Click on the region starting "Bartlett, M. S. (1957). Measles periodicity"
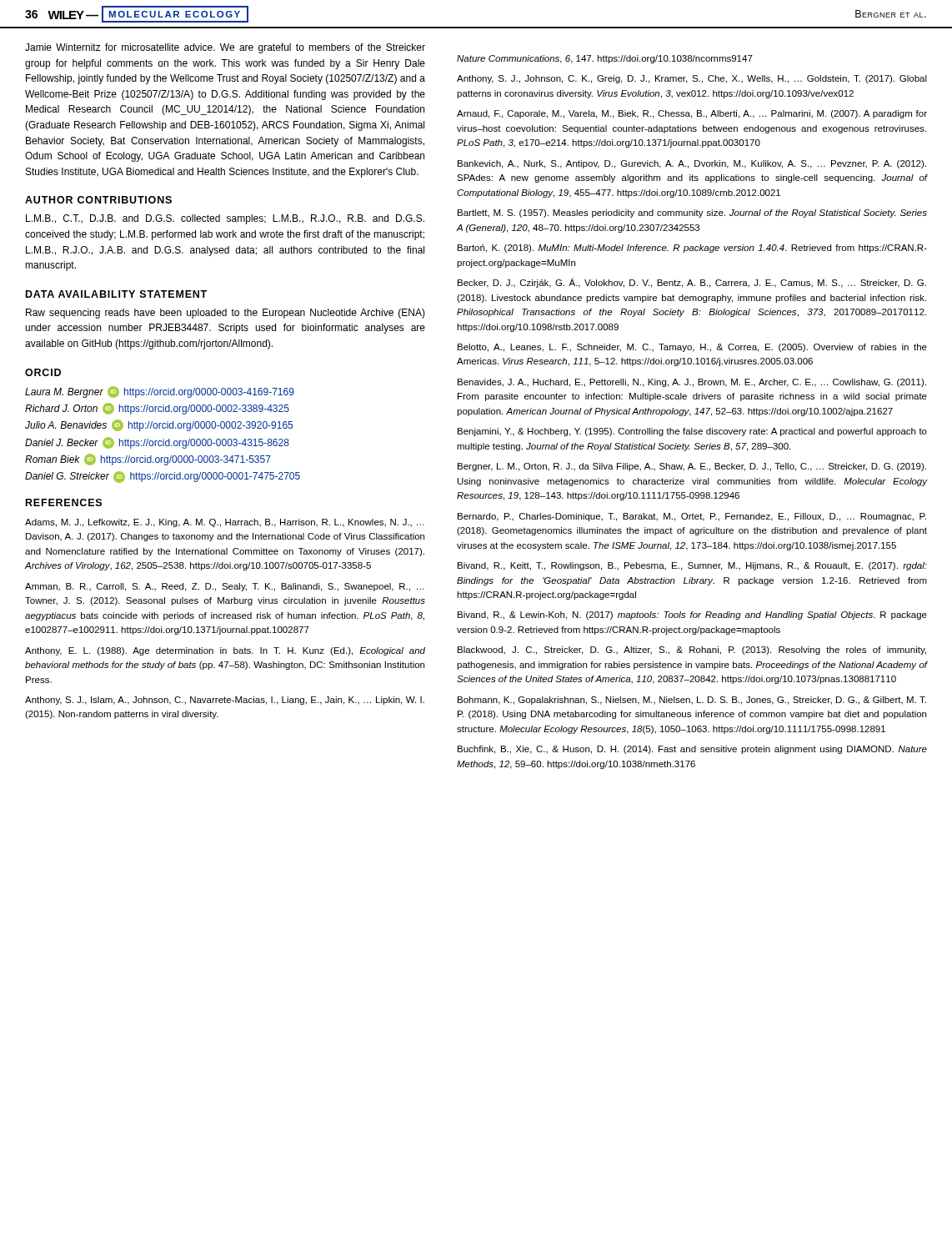The width and height of the screenshot is (952, 1251). pyautogui.click(x=692, y=220)
